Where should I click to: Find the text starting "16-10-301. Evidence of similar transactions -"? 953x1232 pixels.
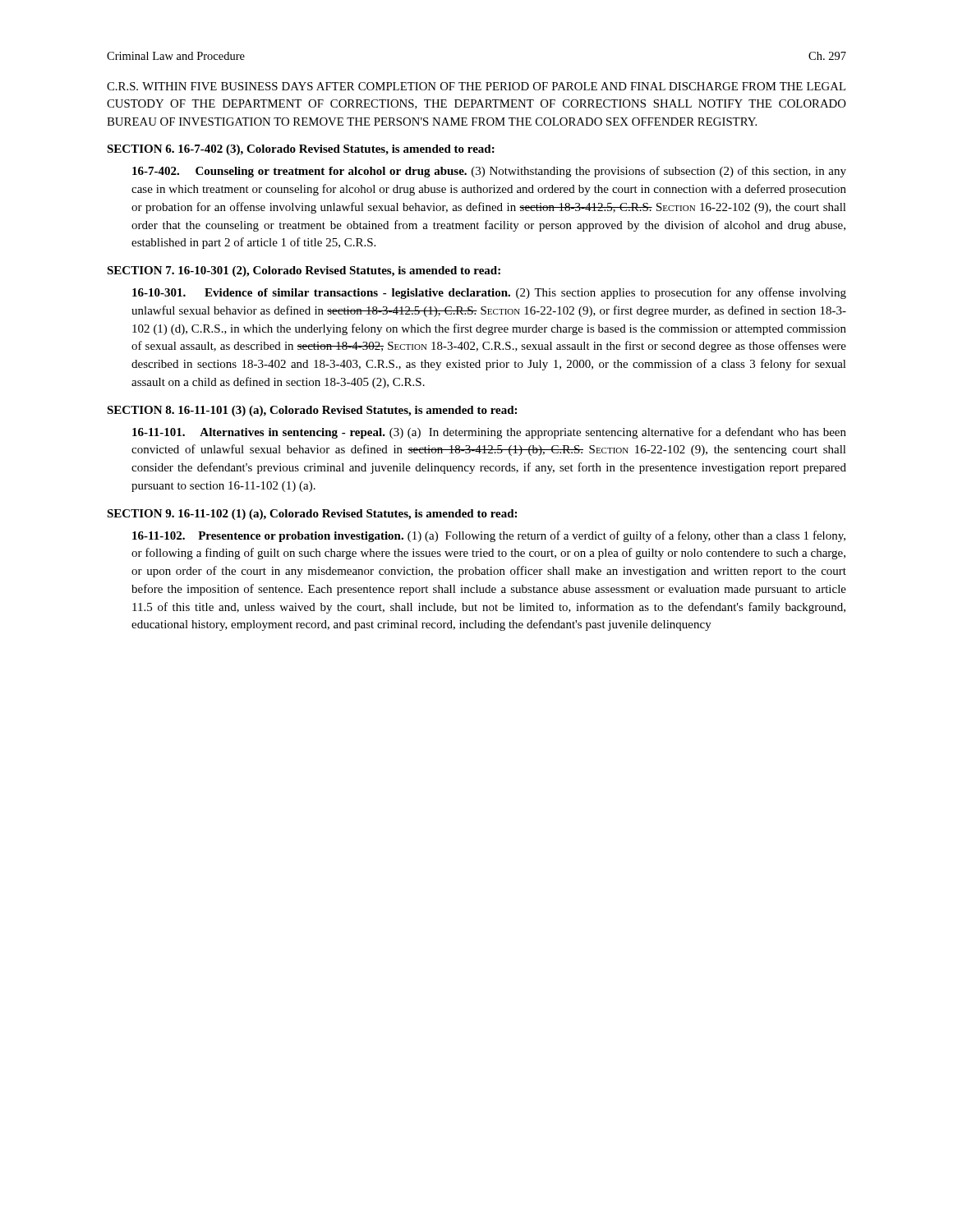coord(489,337)
